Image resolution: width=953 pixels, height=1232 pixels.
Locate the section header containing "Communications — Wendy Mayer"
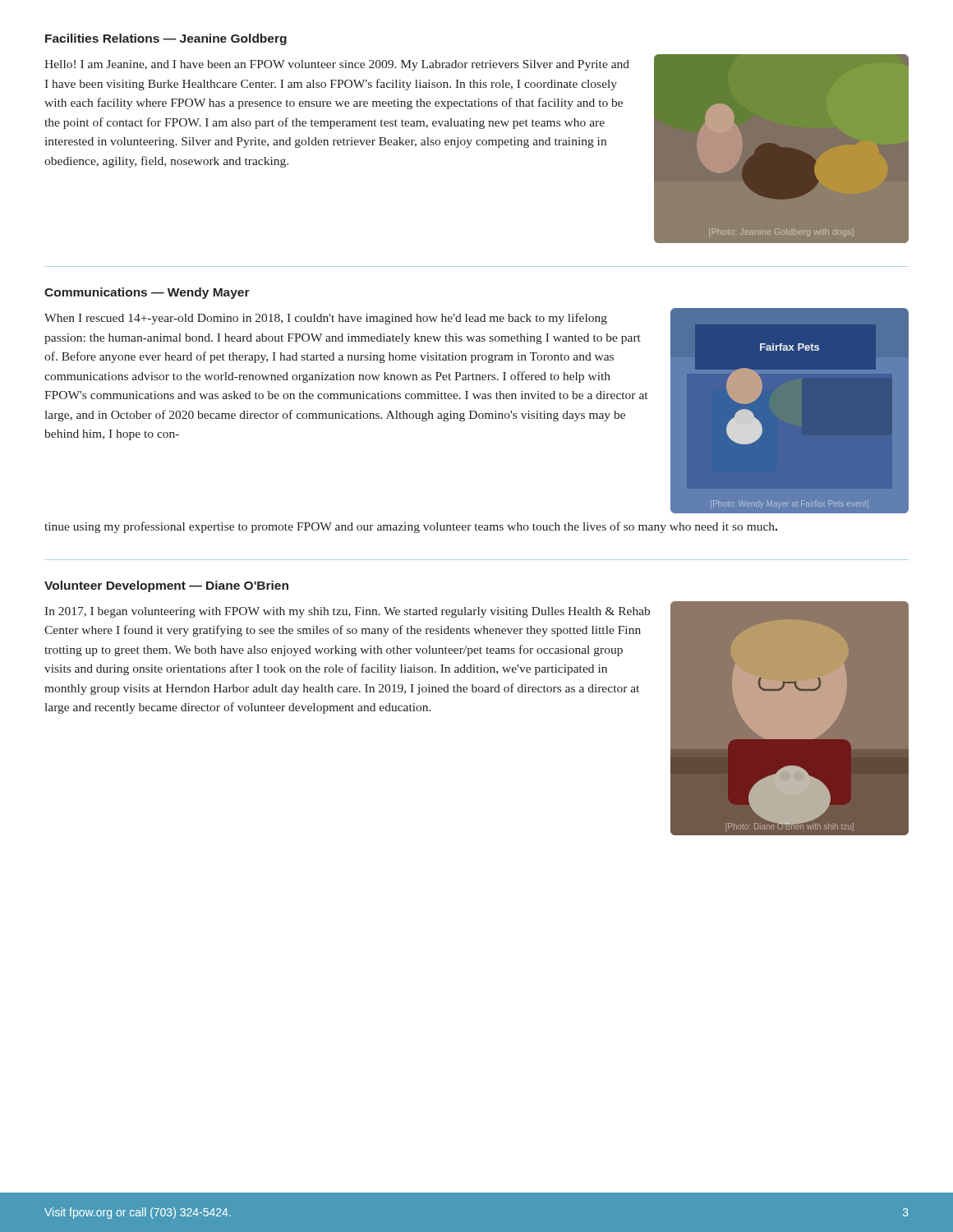point(147,292)
